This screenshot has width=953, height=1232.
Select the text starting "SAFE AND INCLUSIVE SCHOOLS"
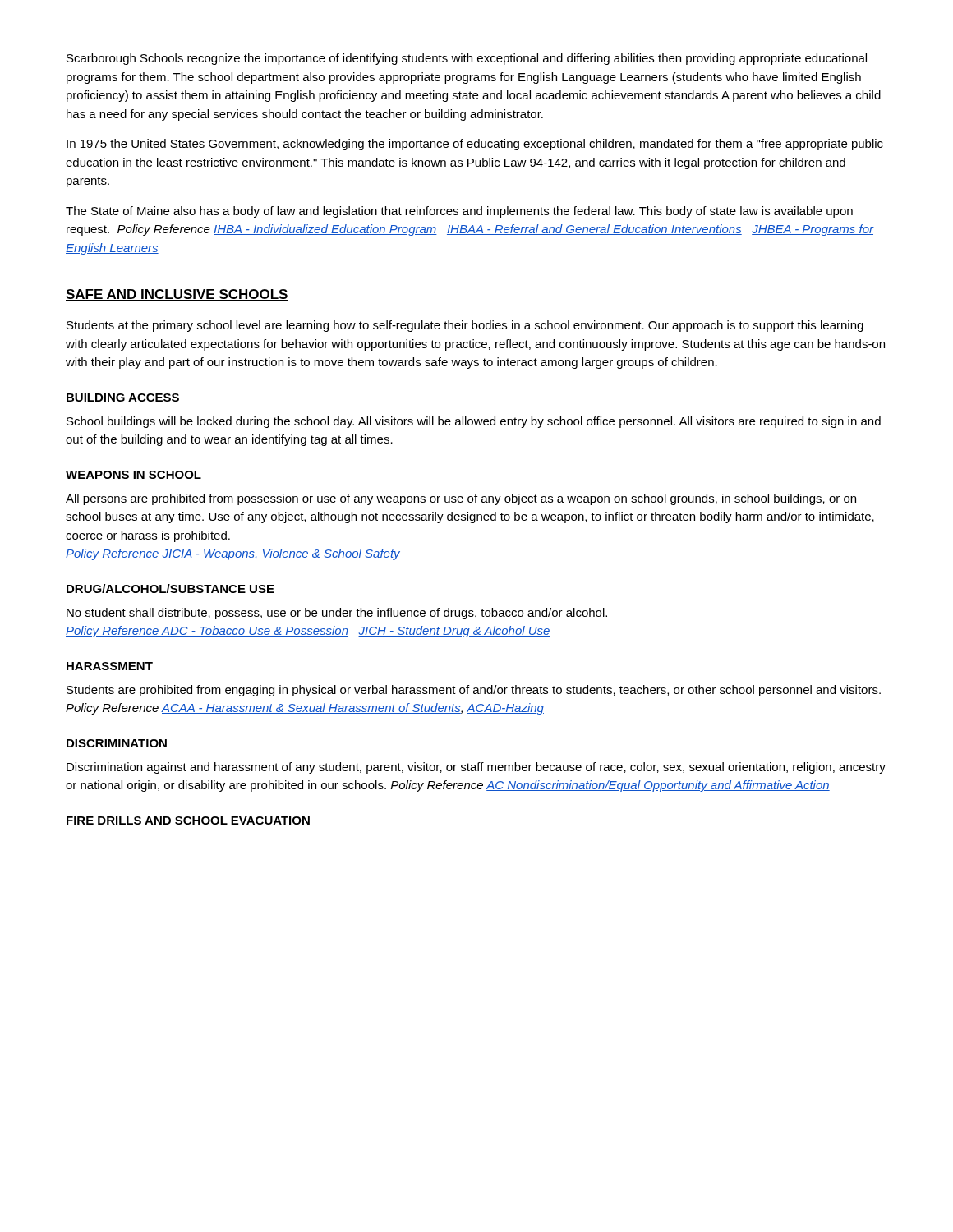(177, 294)
